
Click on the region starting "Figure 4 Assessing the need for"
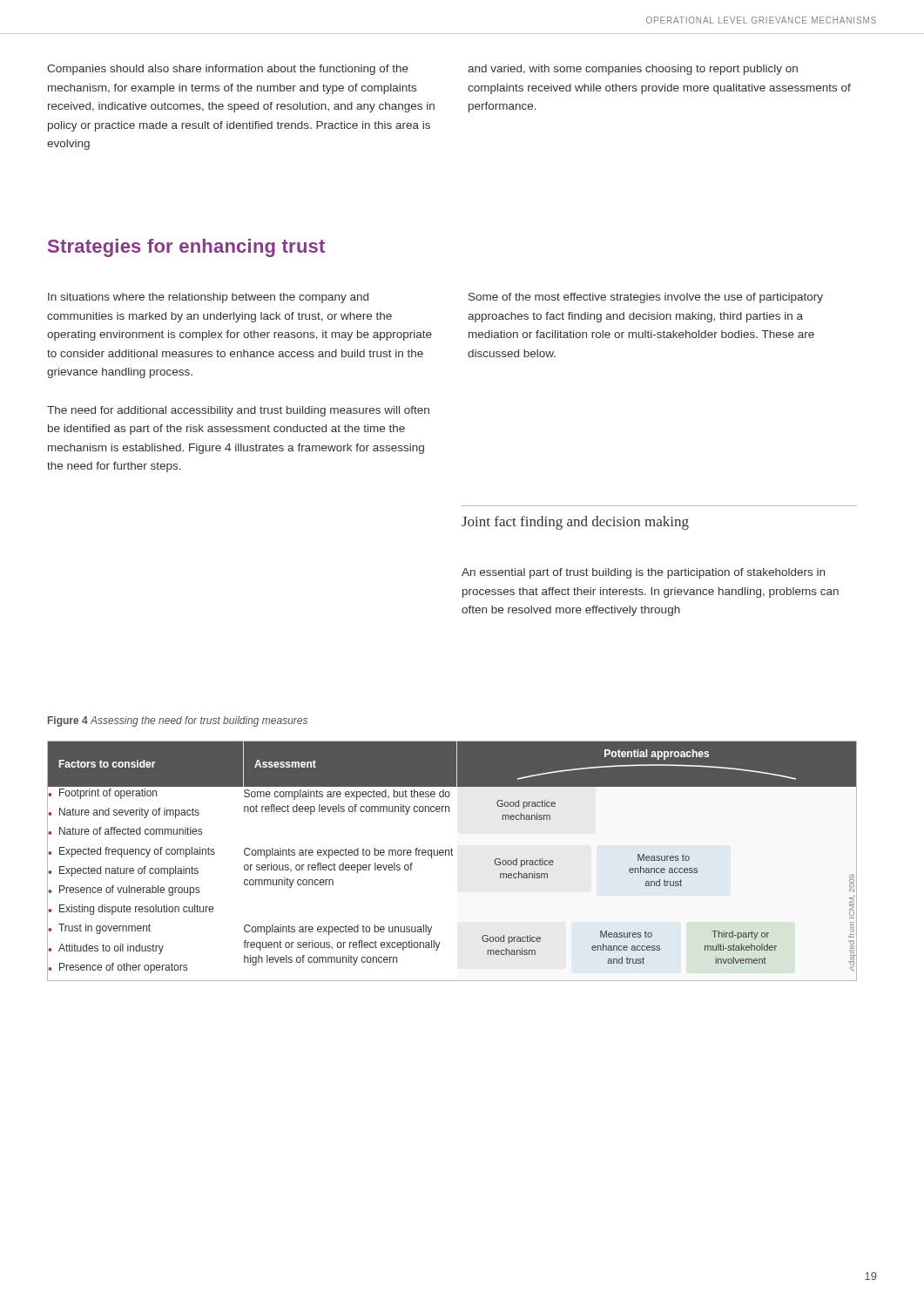click(177, 721)
